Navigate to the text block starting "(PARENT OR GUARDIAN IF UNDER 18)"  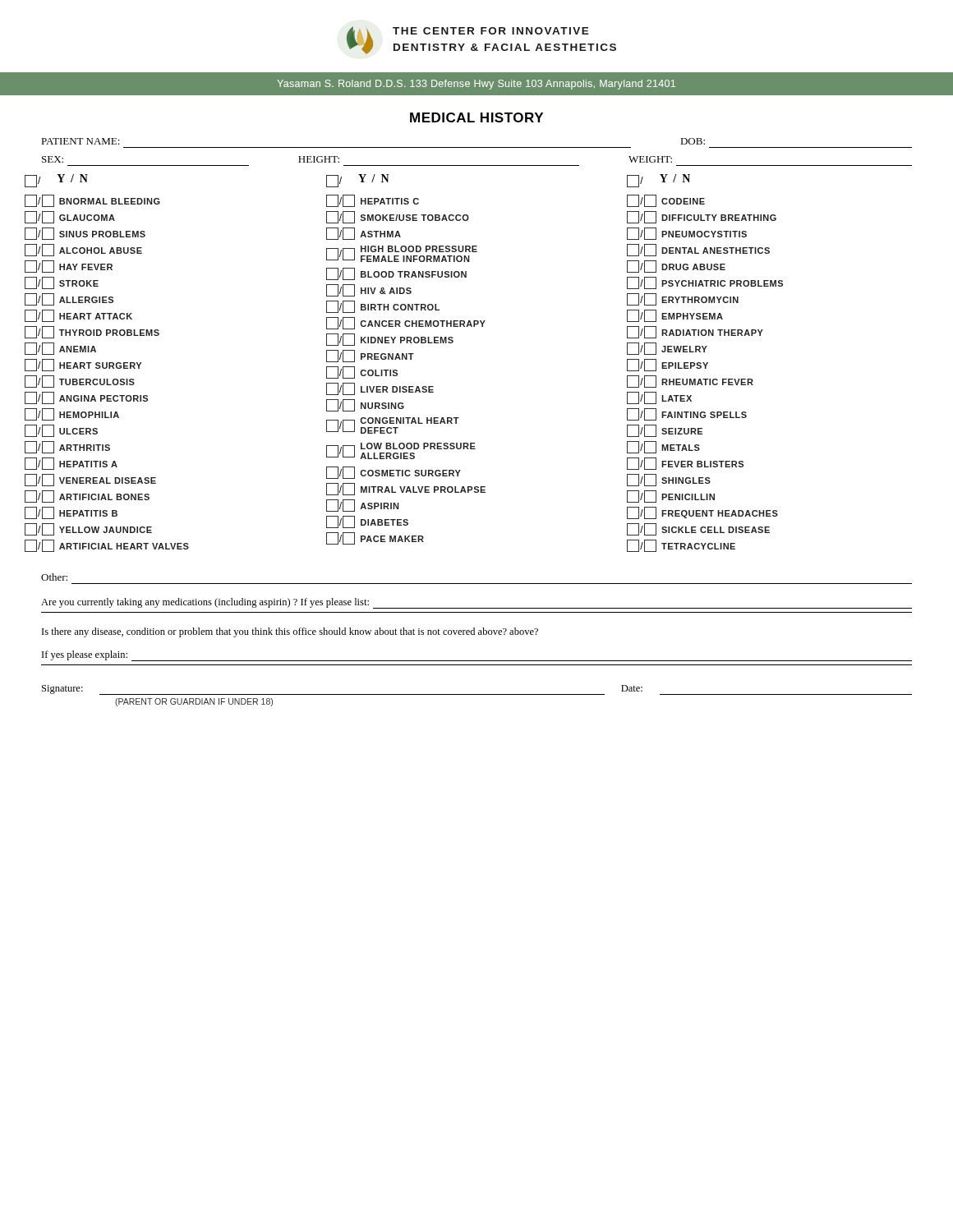[x=194, y=701]
